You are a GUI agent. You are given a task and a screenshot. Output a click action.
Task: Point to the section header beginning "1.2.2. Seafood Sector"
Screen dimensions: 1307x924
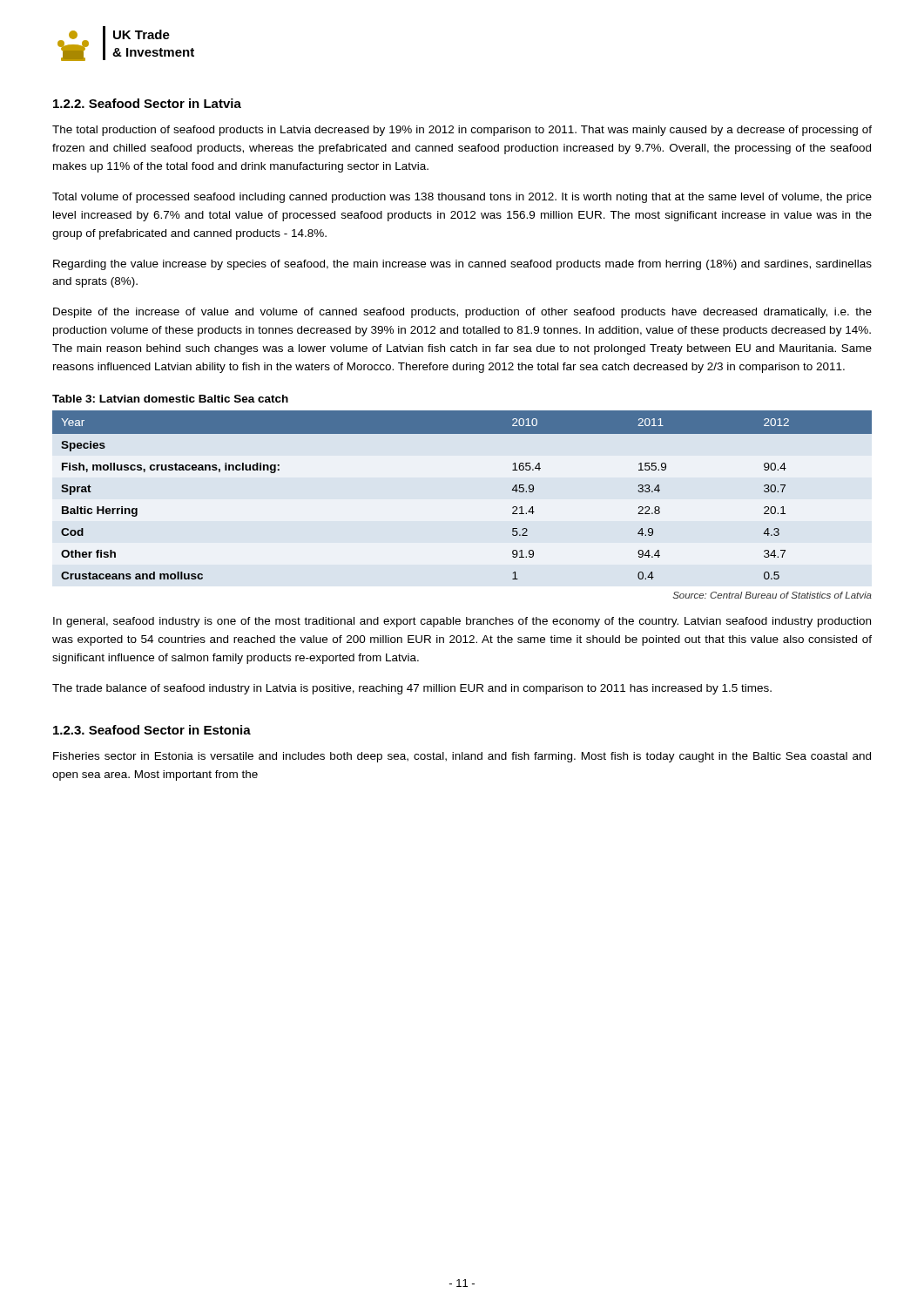[147, 103]
